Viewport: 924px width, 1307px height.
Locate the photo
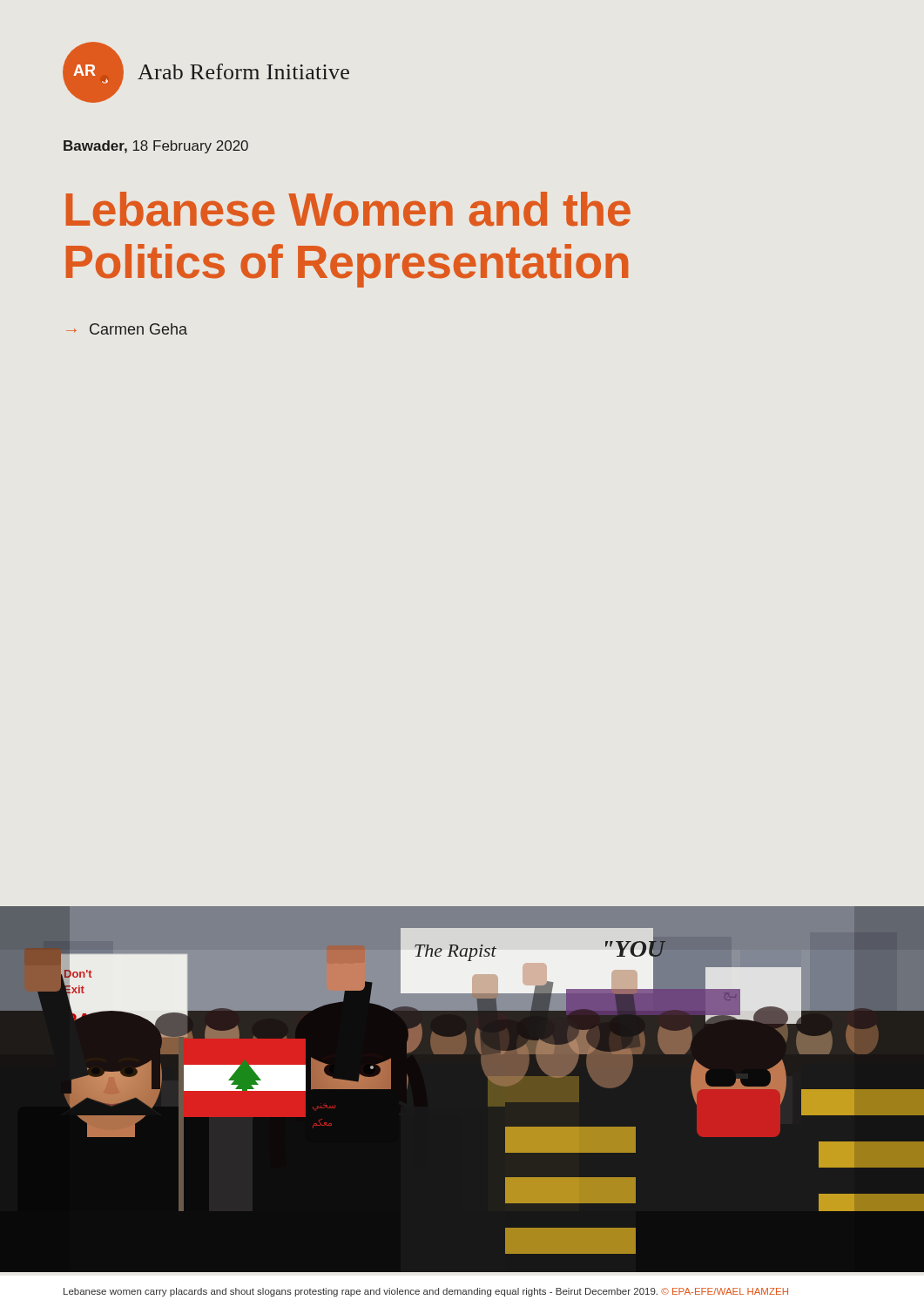pyautogui.click(x=462, y=1091)
